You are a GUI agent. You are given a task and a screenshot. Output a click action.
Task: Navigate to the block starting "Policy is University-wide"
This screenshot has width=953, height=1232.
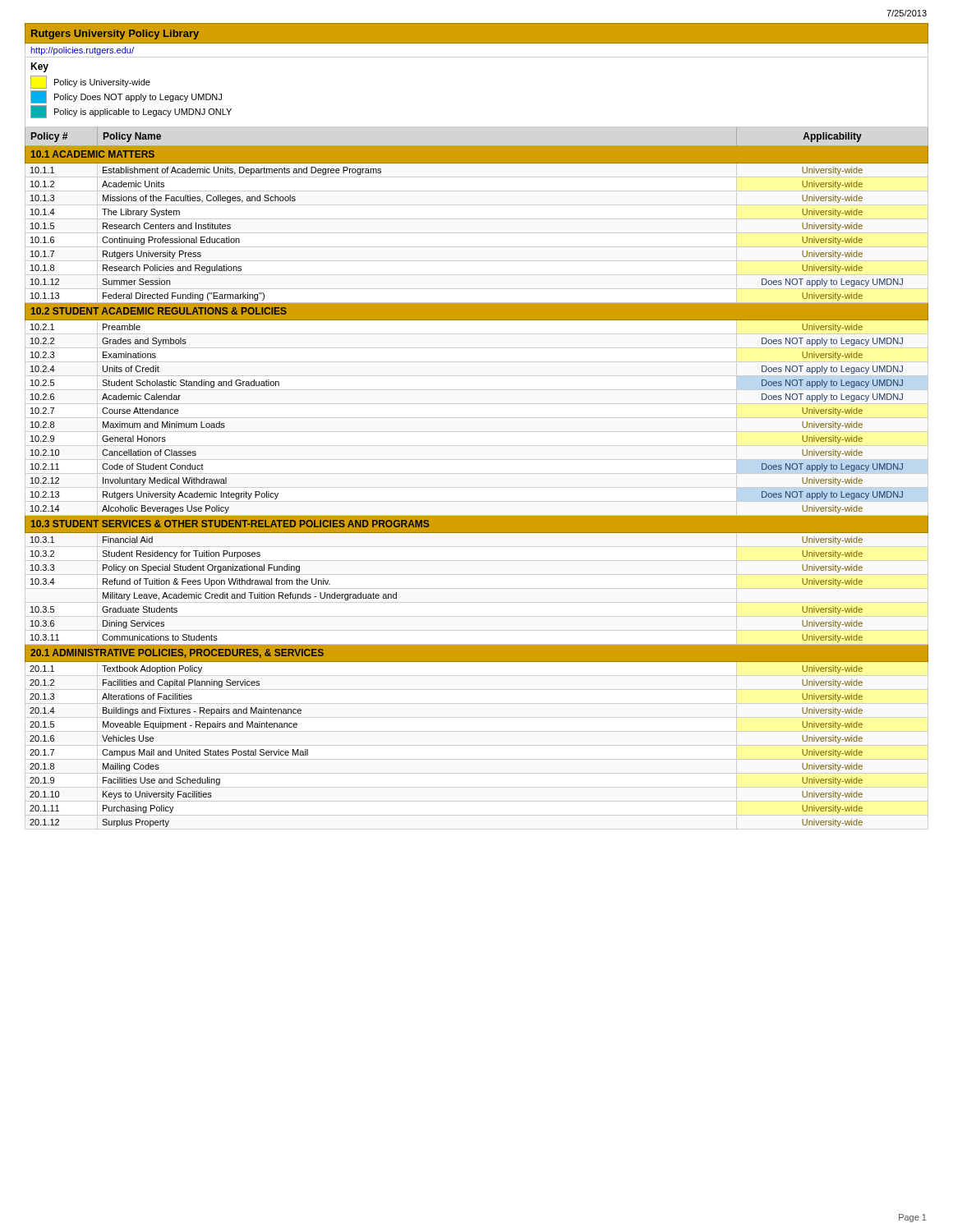click(90, 82)
